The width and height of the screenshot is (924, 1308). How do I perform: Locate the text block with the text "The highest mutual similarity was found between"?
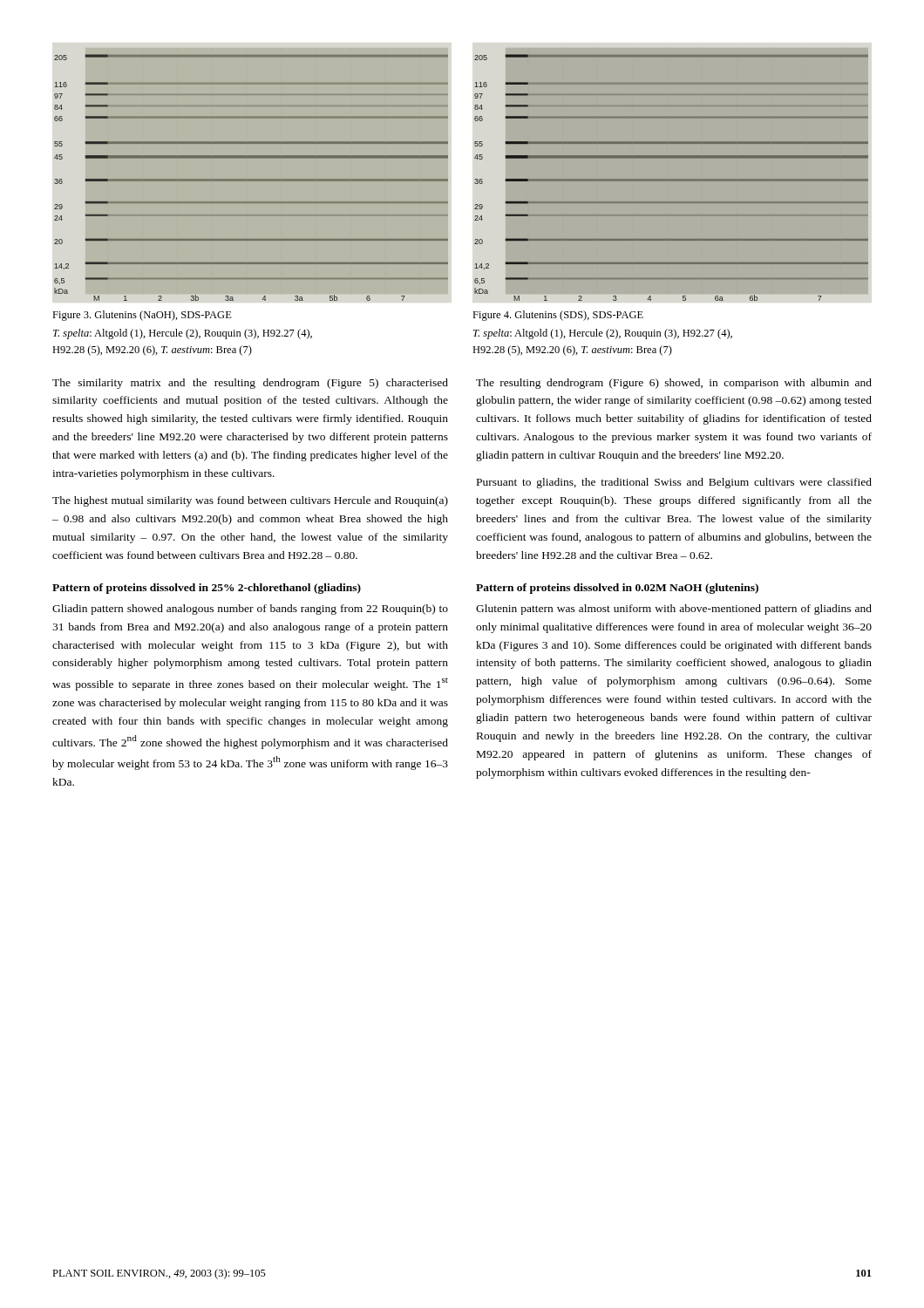[250, 528]
